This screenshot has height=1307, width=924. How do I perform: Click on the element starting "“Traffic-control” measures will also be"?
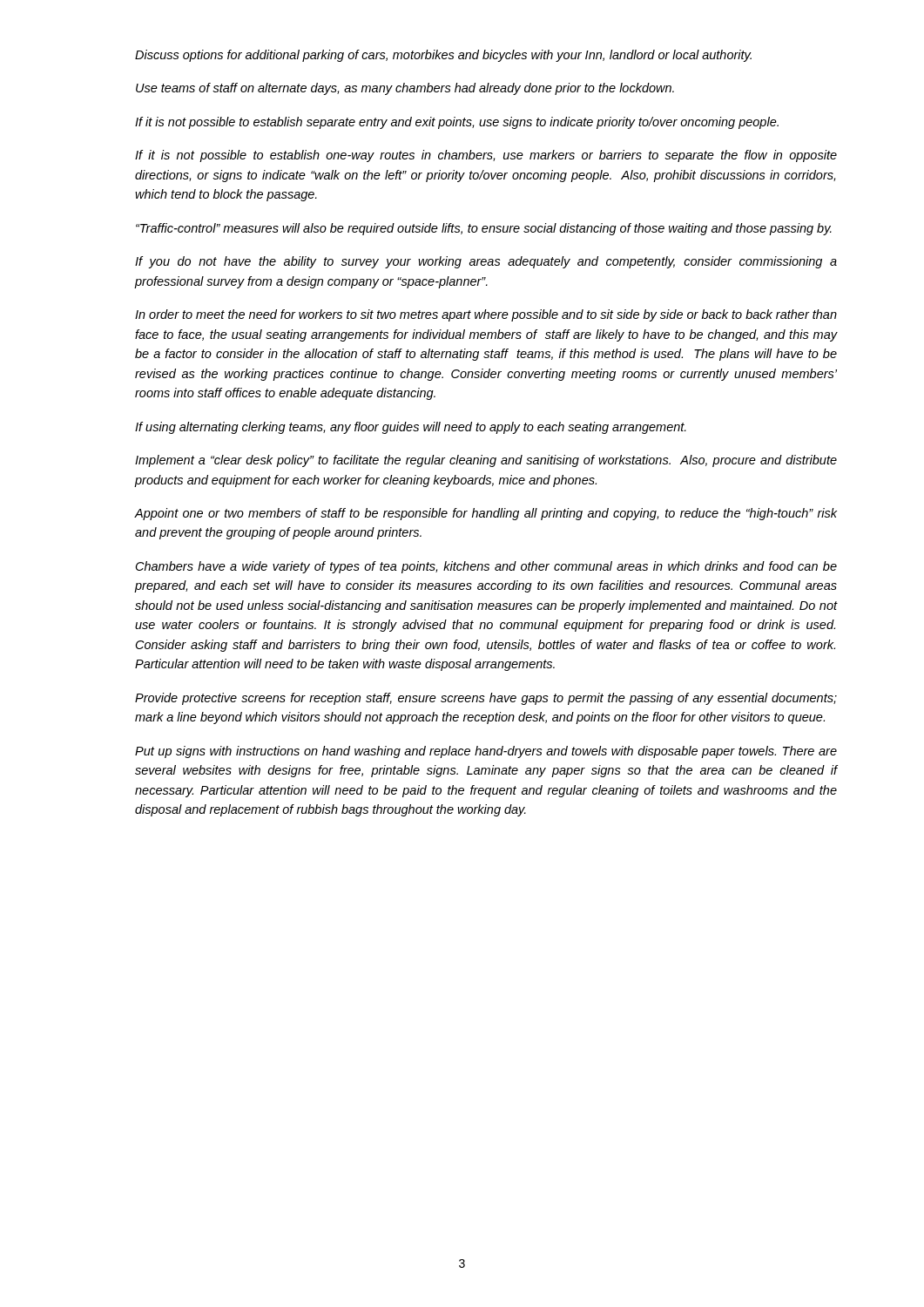(x=484, y=228)
